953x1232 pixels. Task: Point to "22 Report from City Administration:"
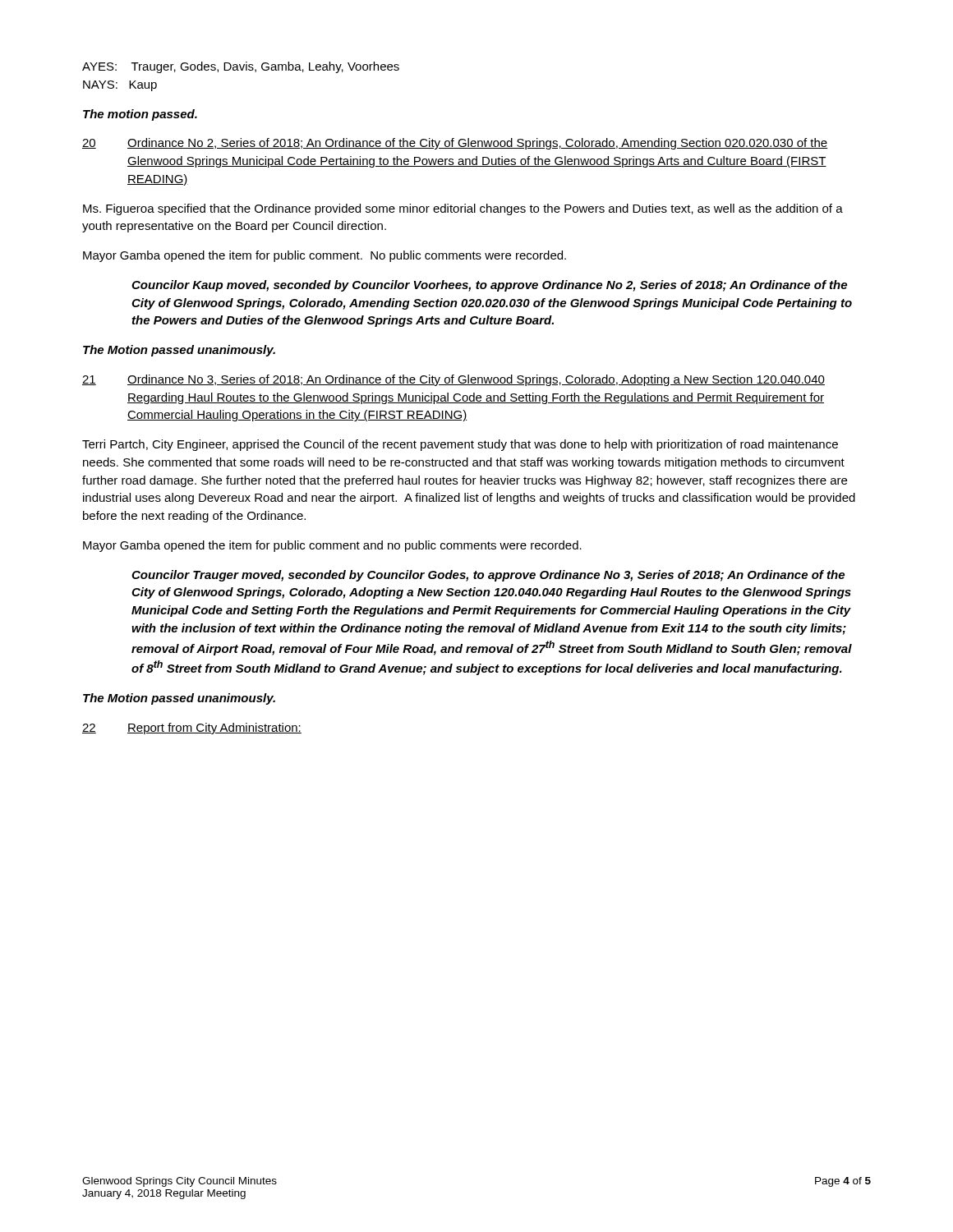(x=192, y=729)
